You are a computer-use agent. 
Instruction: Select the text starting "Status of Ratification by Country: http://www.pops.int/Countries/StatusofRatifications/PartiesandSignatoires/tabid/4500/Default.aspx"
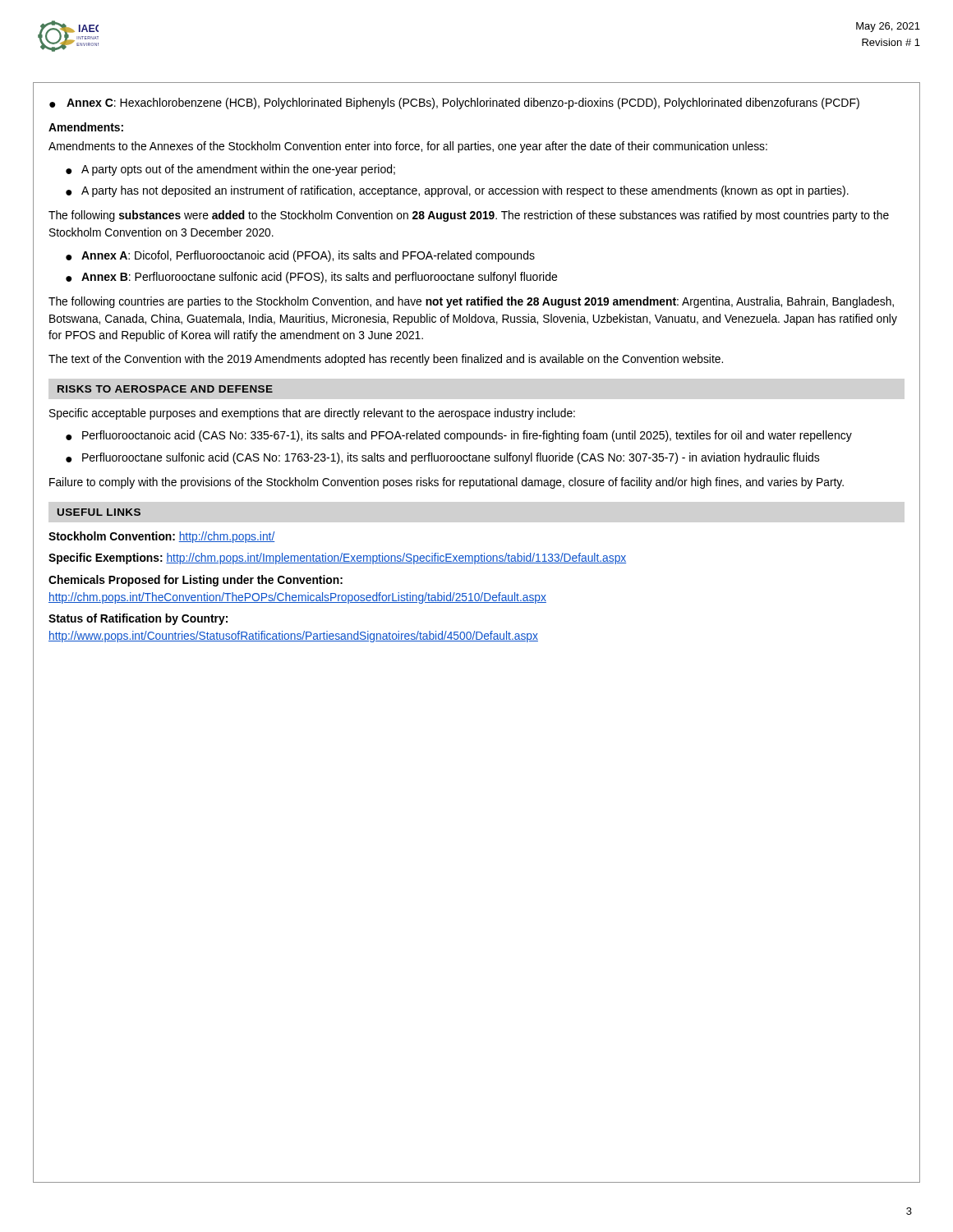pyautogui.click(x=293, y=628)
